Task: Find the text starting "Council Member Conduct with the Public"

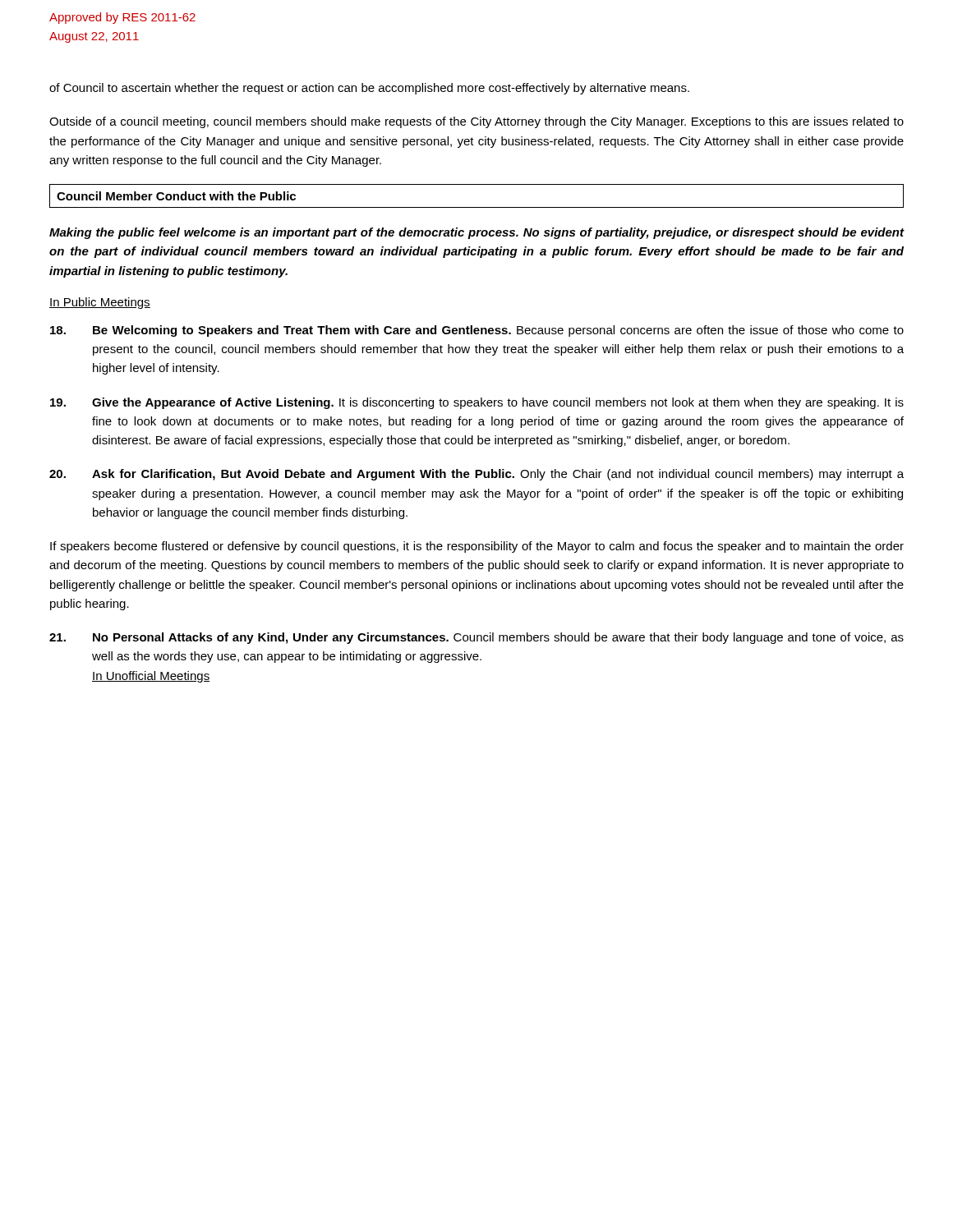Action: pyautogui.click(x=176, y=196)
